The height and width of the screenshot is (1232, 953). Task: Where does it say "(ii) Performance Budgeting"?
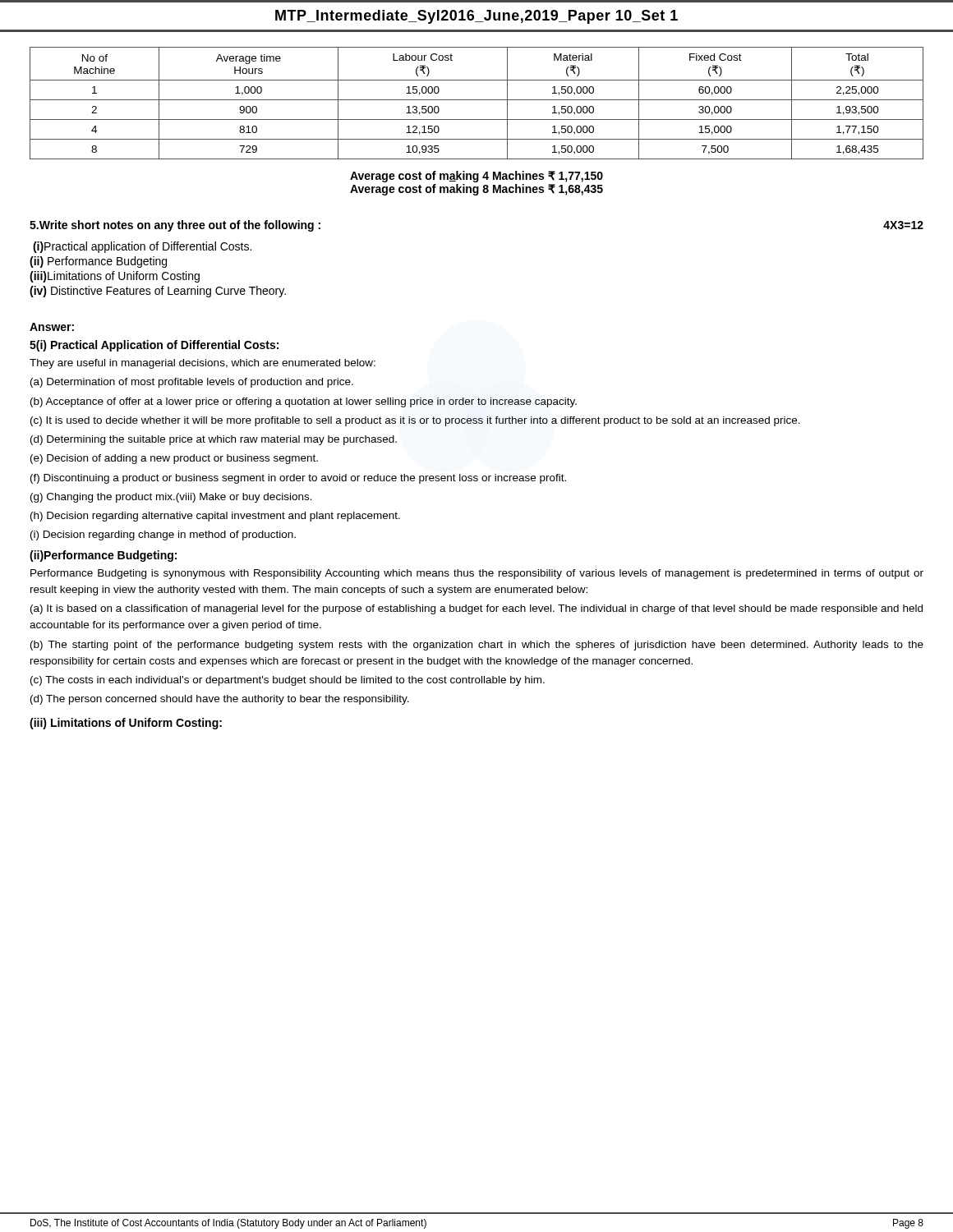(x=99, y=261)
